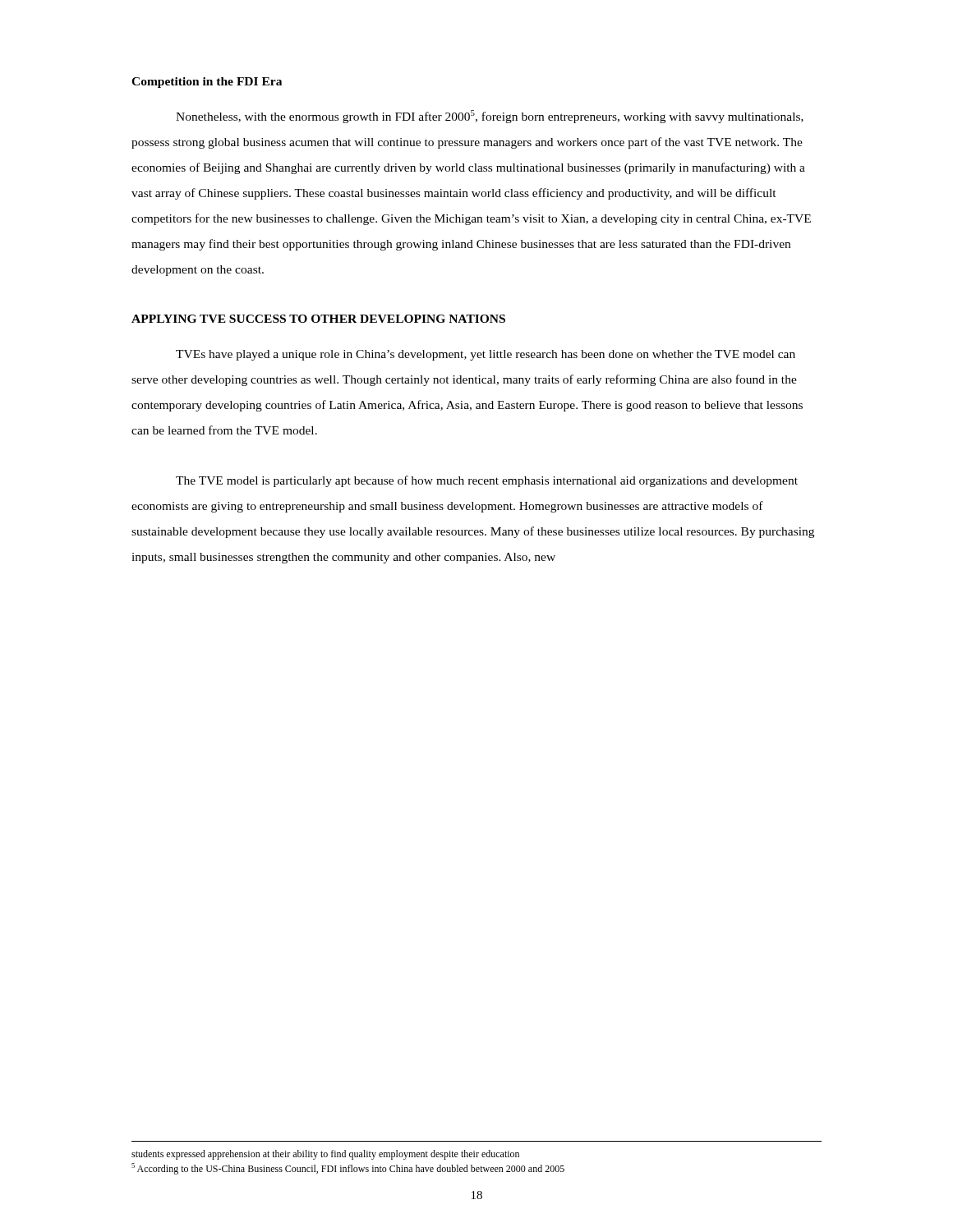Find the text block containing "Nonetheless, with the enormous growth in FDI after"
The width and height of the screenshot is (953, 1232).
click(476, 193)
